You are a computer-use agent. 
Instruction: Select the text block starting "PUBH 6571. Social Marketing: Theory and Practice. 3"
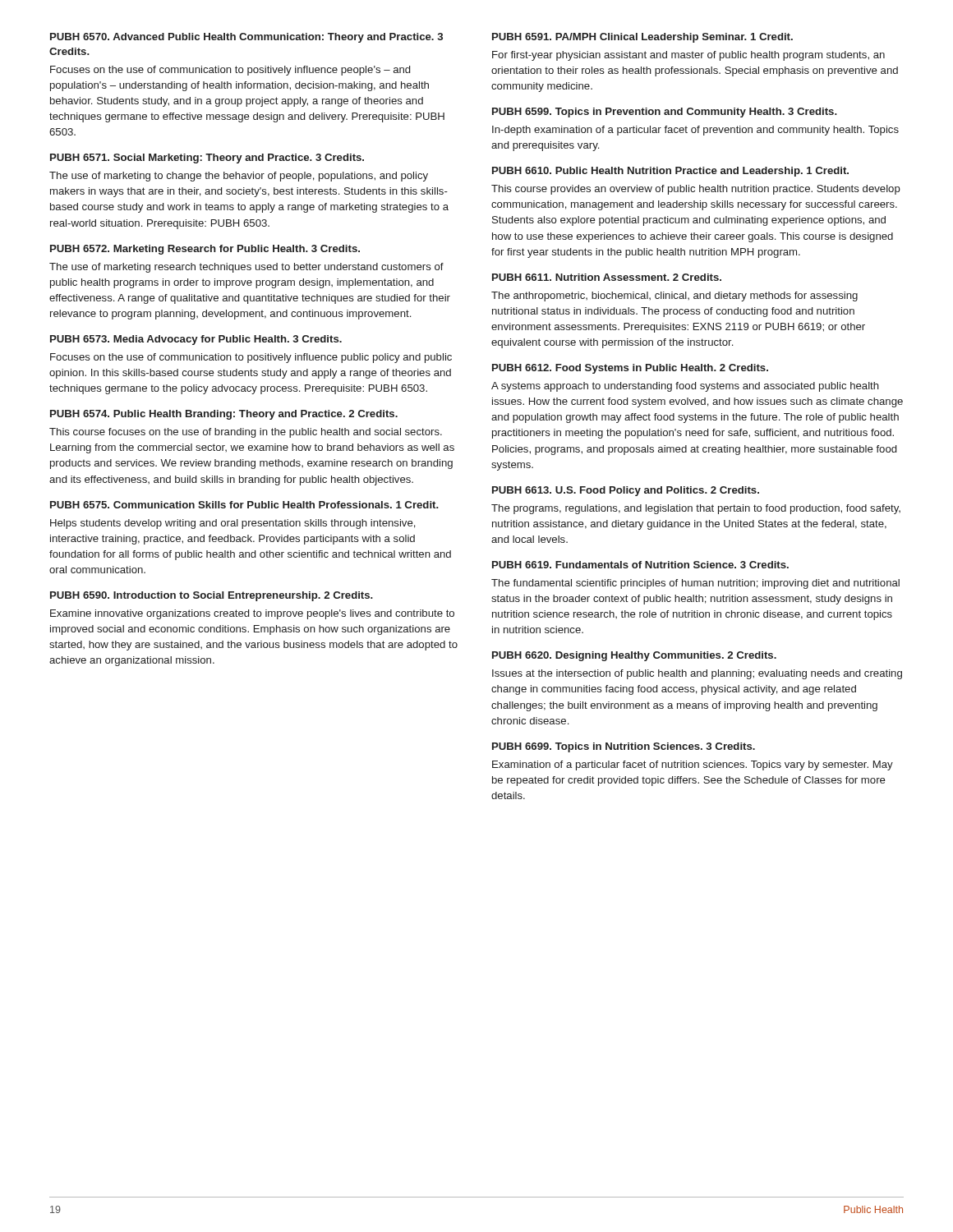[x=255, y=191]
